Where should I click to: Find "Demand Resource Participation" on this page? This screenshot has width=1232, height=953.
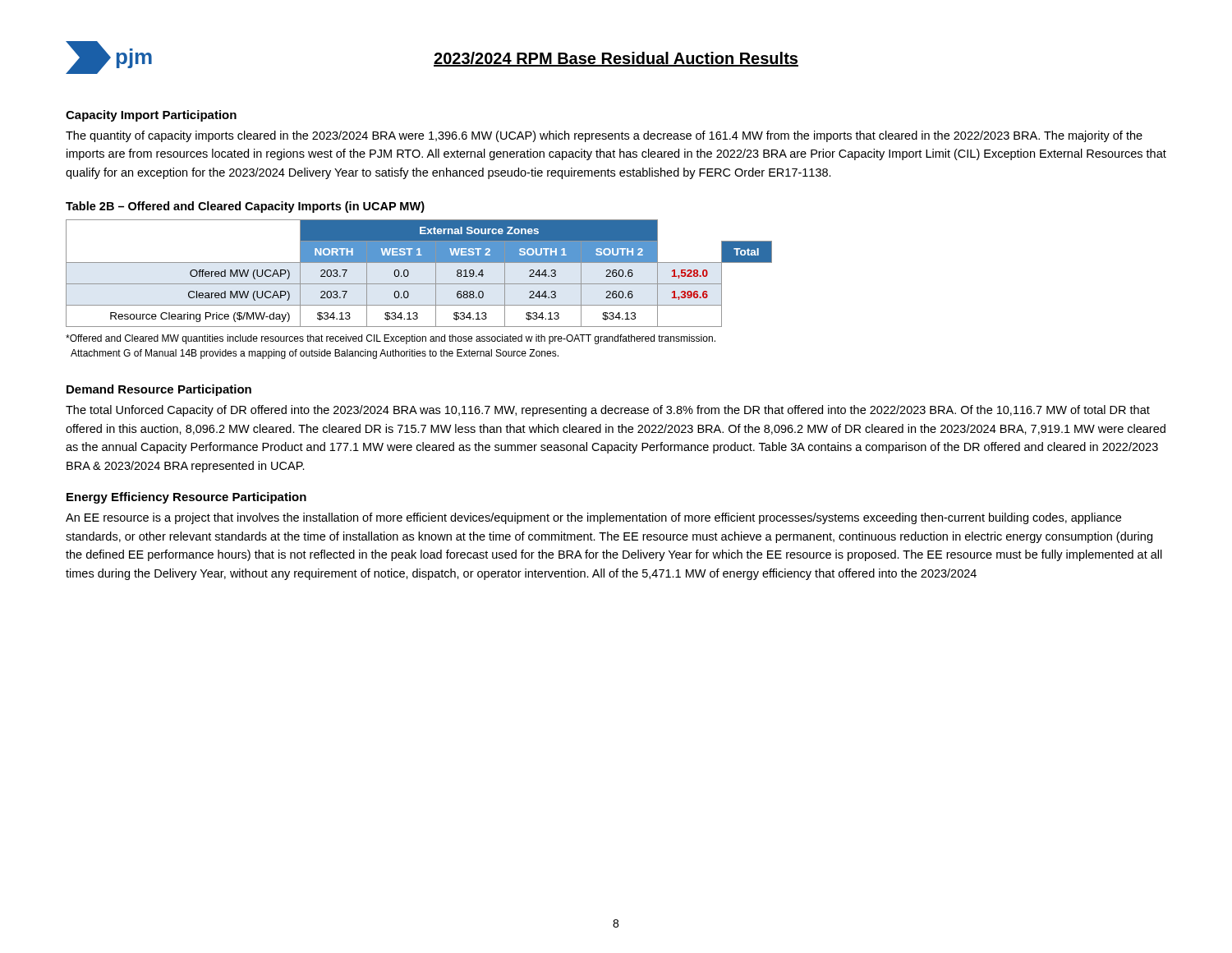(159, 389)
